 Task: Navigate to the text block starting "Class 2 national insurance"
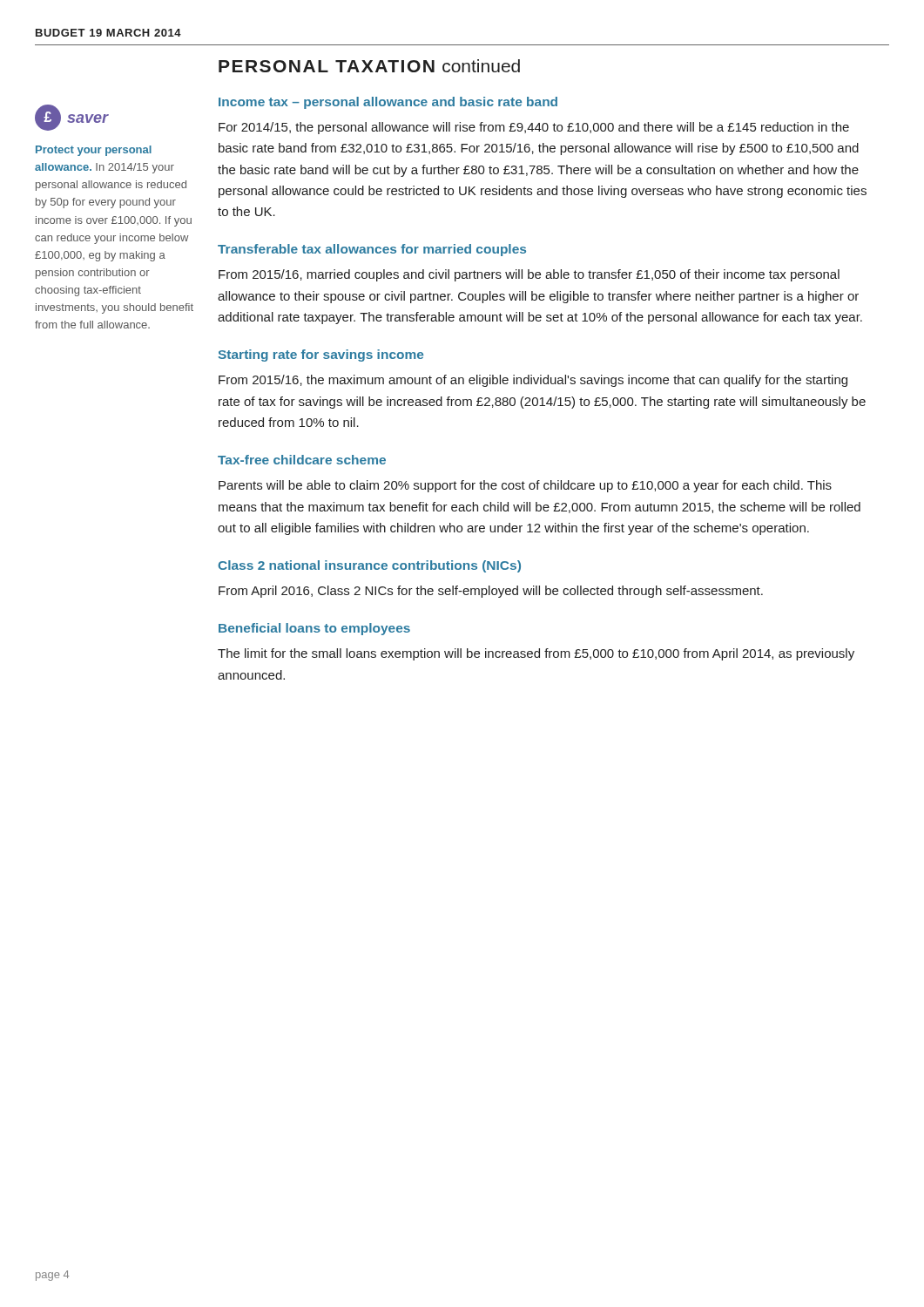click(x=370, y=565)
